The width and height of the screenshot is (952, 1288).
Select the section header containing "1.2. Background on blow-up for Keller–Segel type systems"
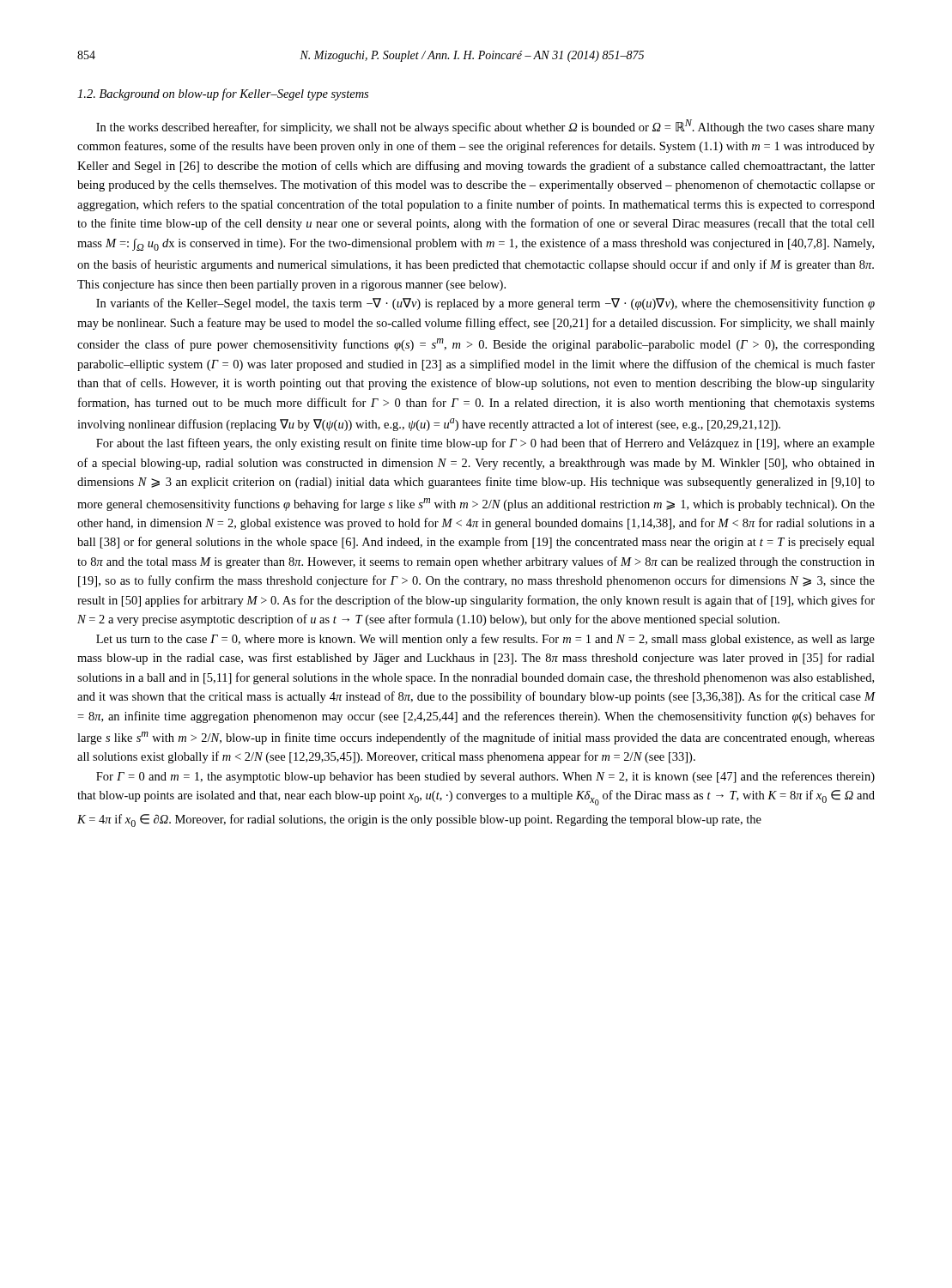223,93
